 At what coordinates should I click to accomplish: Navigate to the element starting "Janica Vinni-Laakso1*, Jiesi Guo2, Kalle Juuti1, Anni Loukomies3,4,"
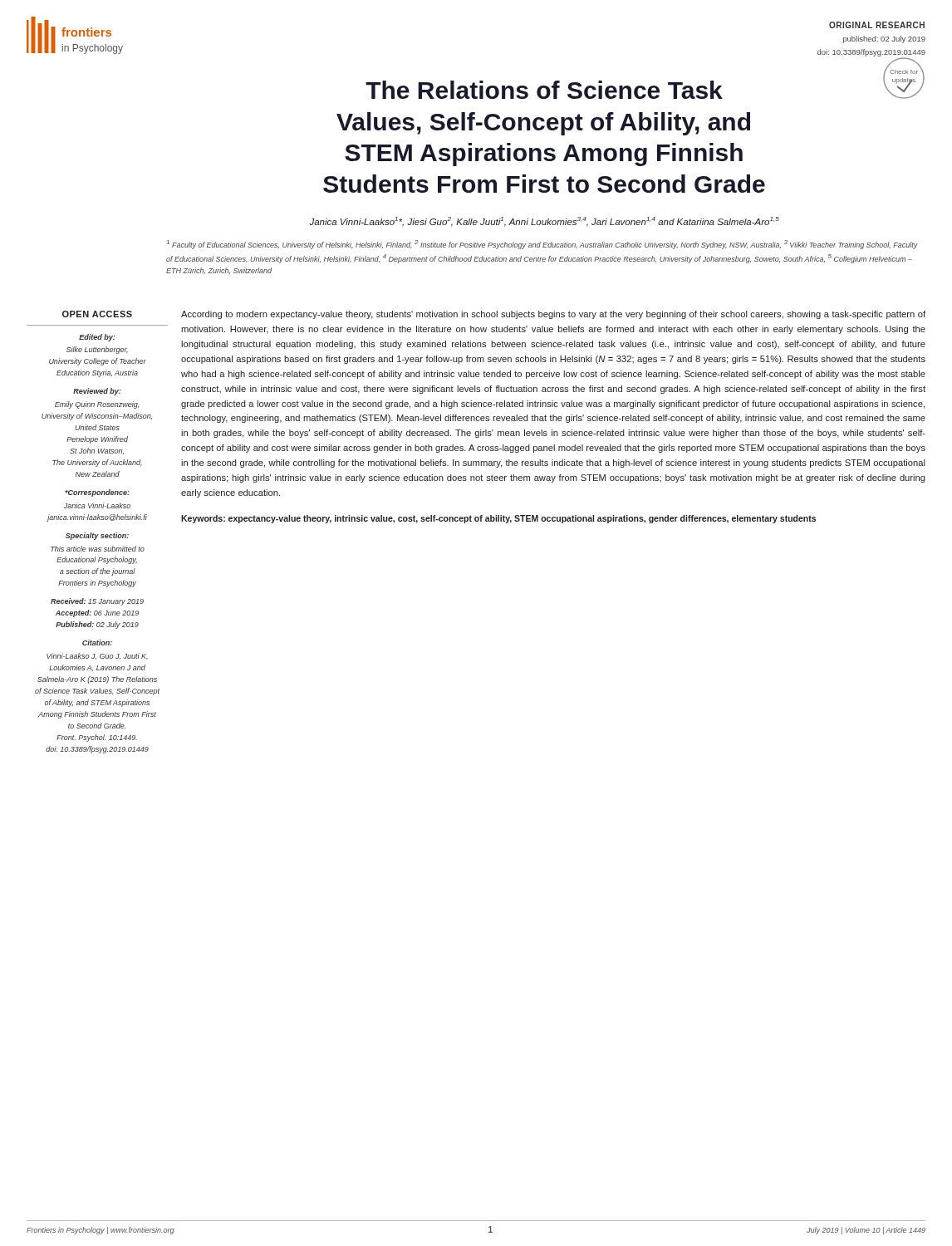pyautogui.click(x=544, y=221)
